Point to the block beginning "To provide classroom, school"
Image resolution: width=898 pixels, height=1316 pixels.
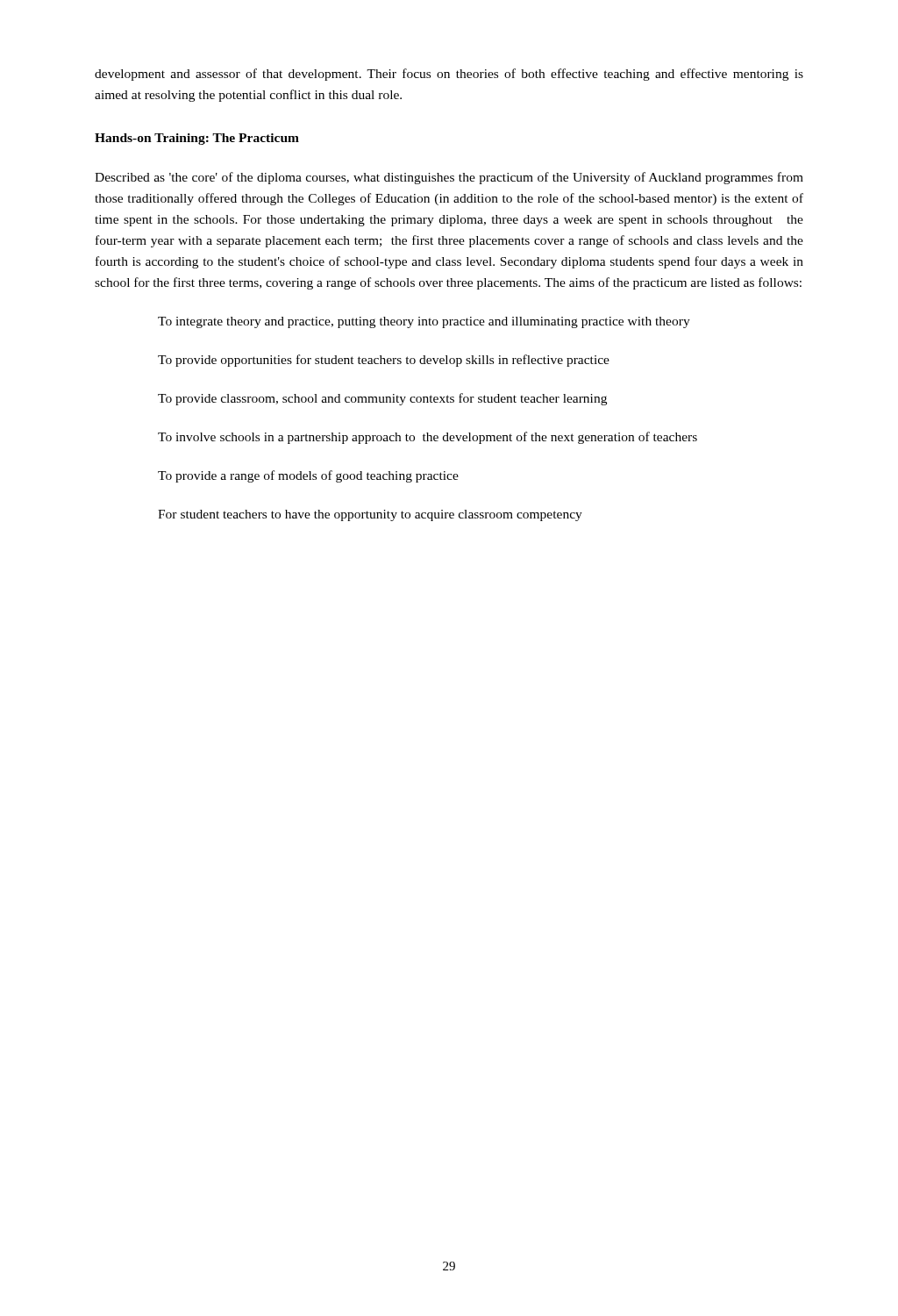(383, 398)
